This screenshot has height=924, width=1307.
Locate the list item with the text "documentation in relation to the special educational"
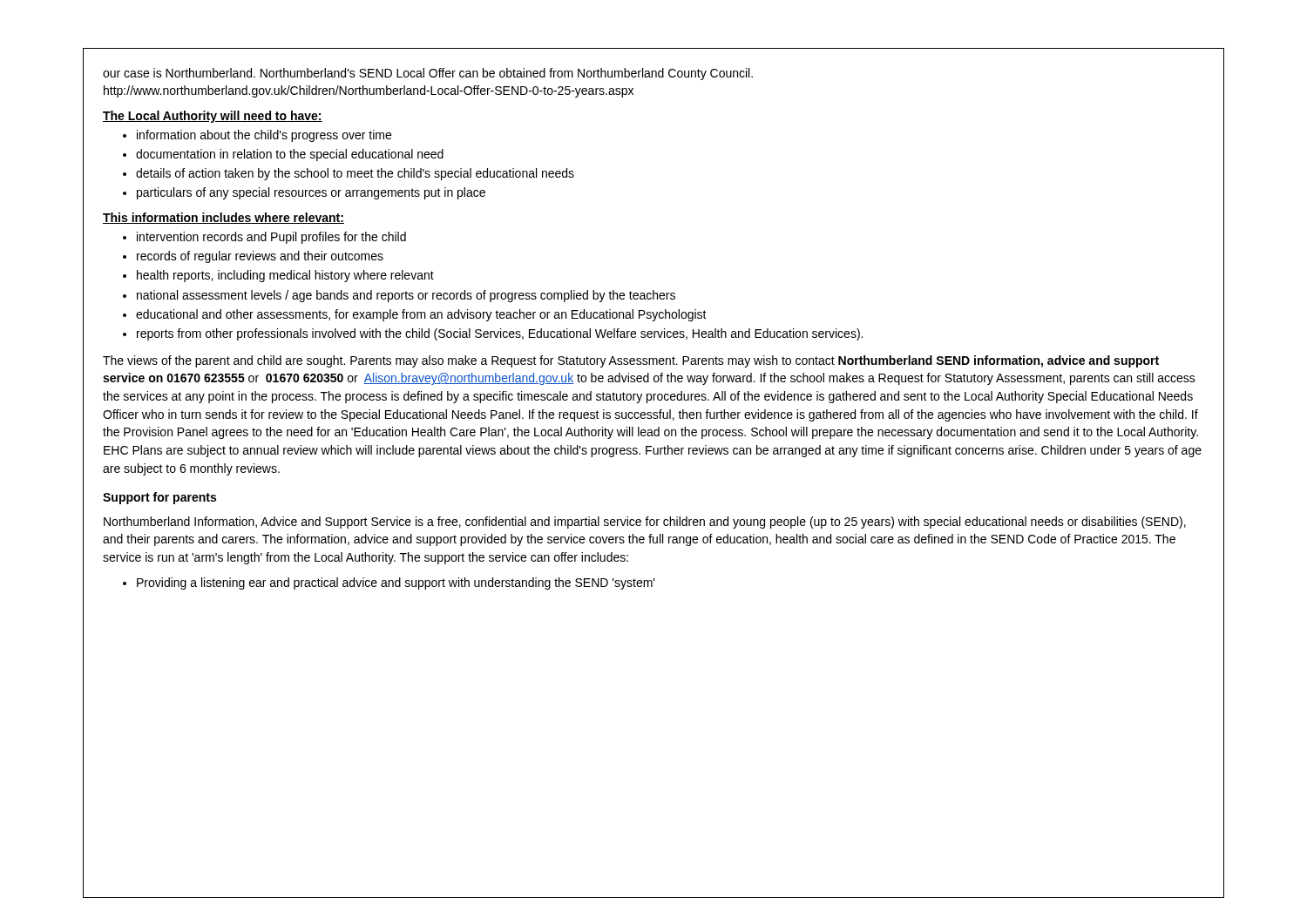pyautogui.click(x=290, y=154)
